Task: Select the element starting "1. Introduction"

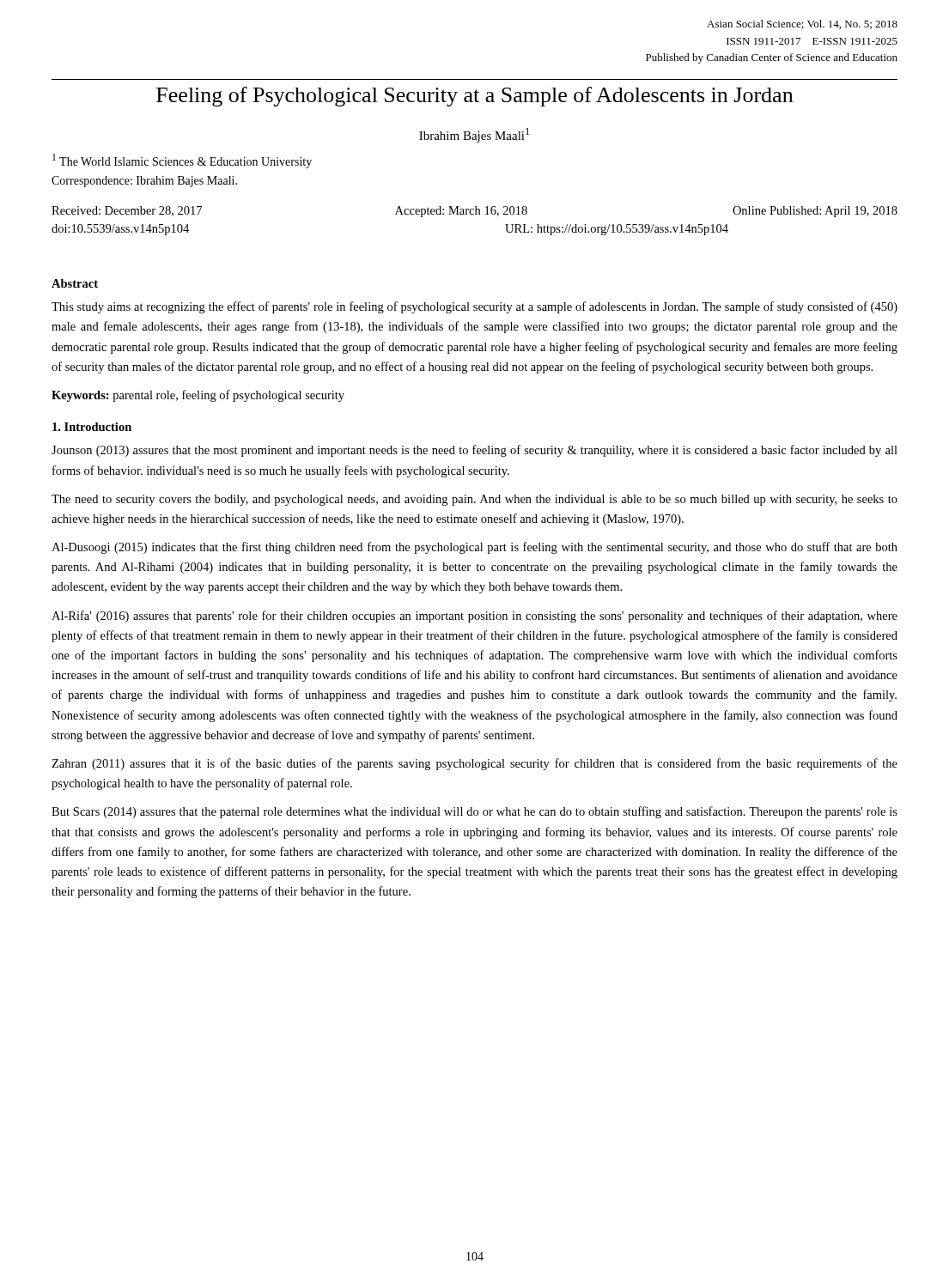Action: [x=92, y=427]
